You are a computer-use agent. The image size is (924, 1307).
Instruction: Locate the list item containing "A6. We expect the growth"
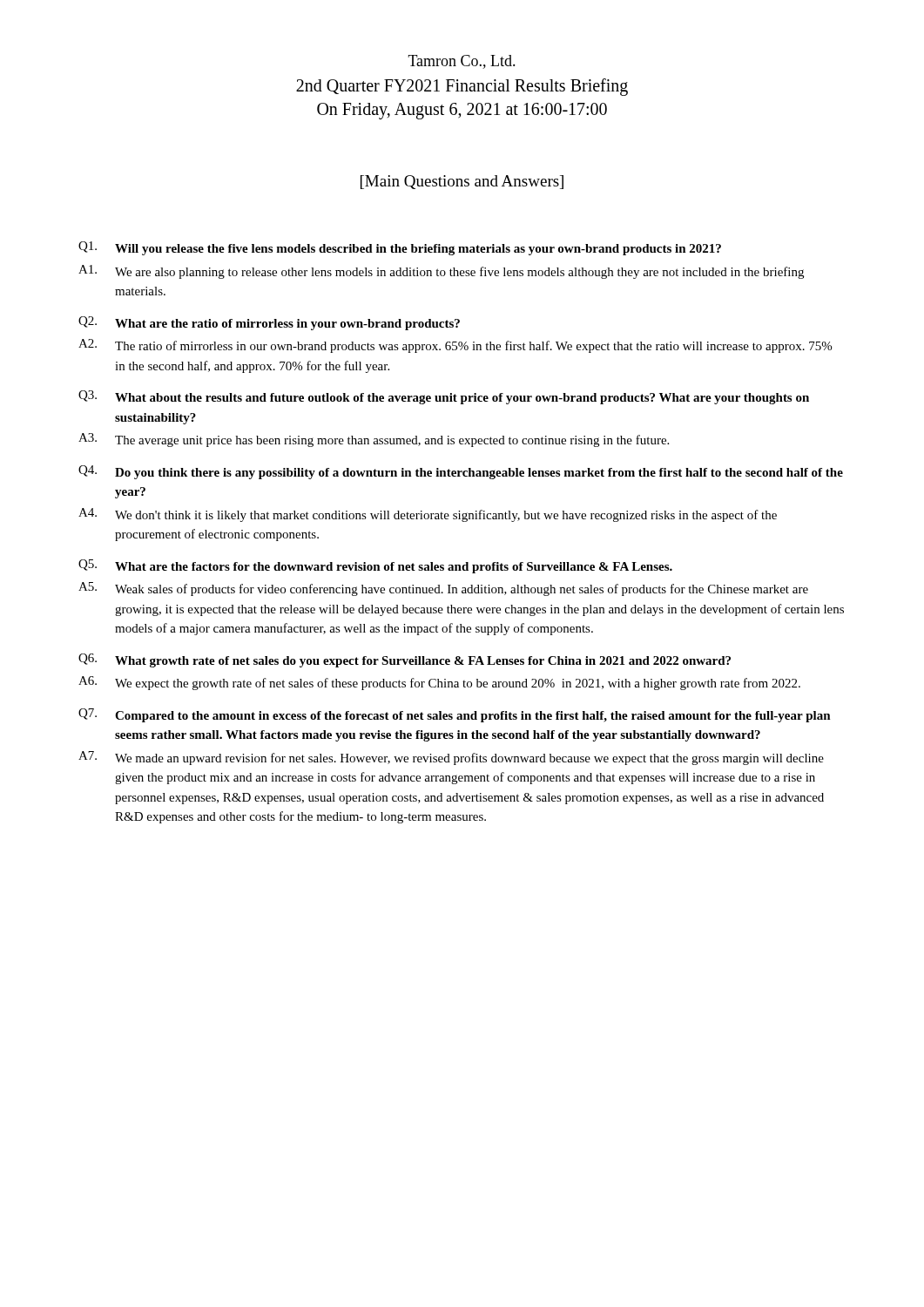[x=462, y=683]
